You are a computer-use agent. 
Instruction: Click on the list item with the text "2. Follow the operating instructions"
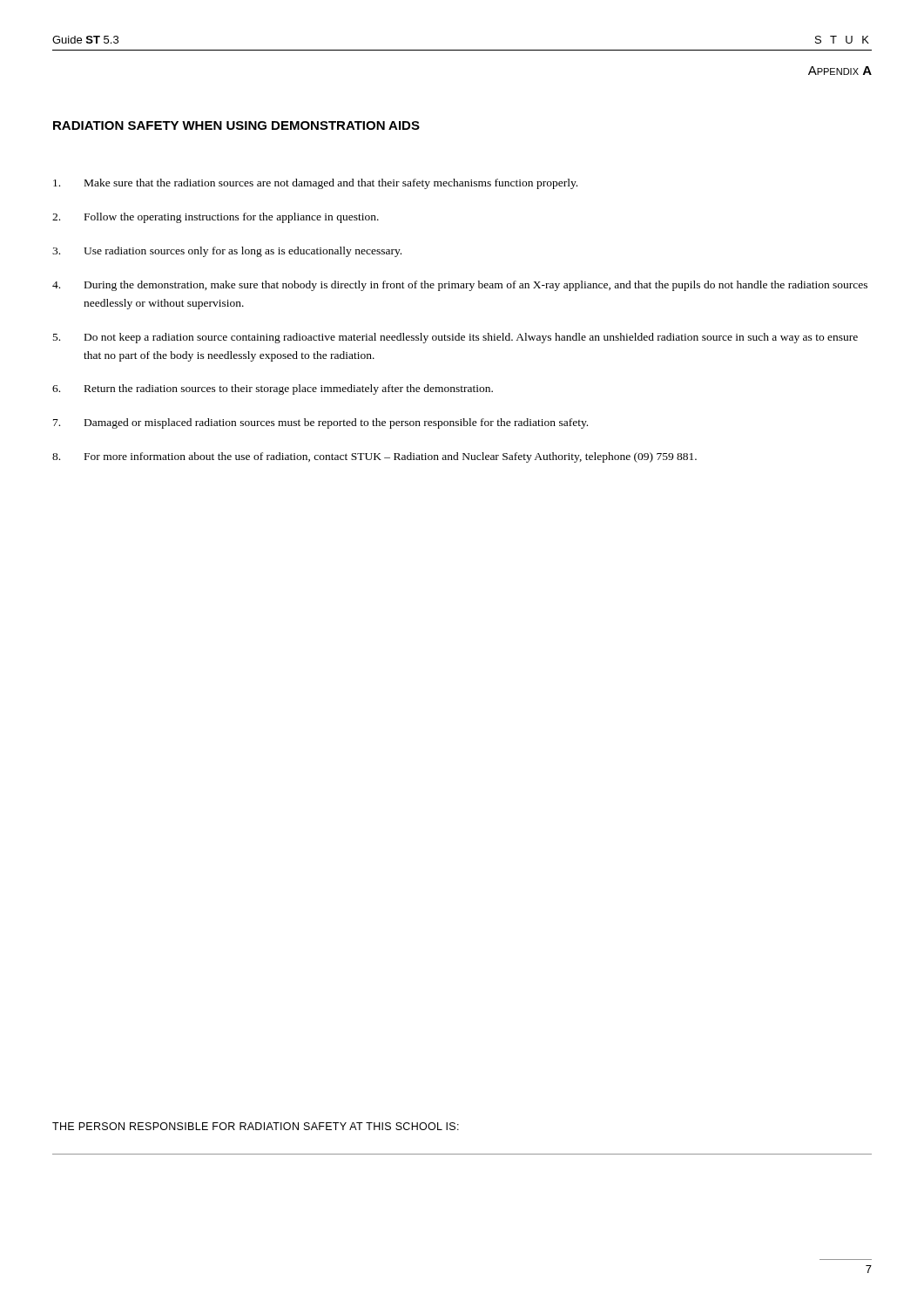coord(216,218)
